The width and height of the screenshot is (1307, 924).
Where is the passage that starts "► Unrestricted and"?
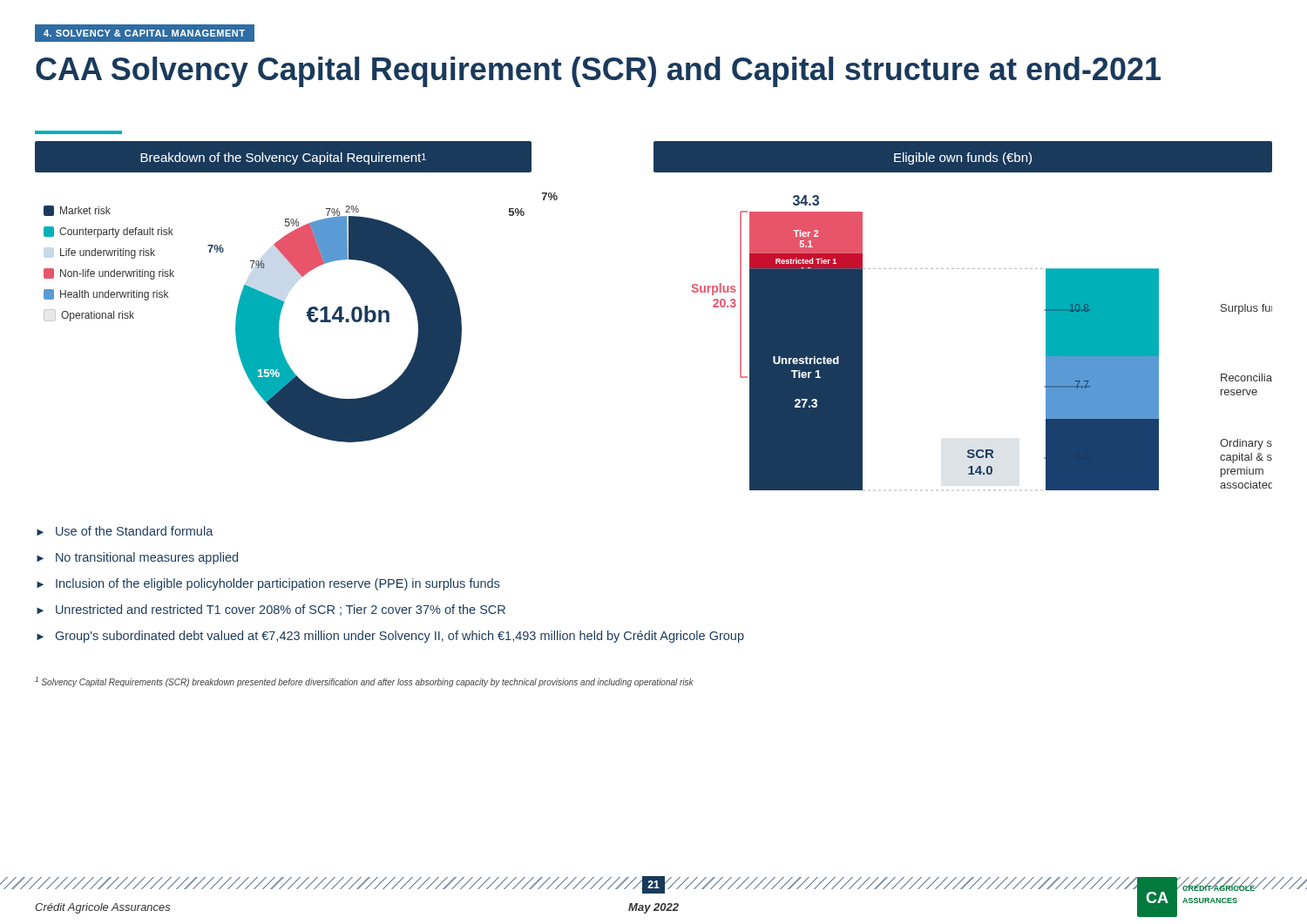(270, 611)
